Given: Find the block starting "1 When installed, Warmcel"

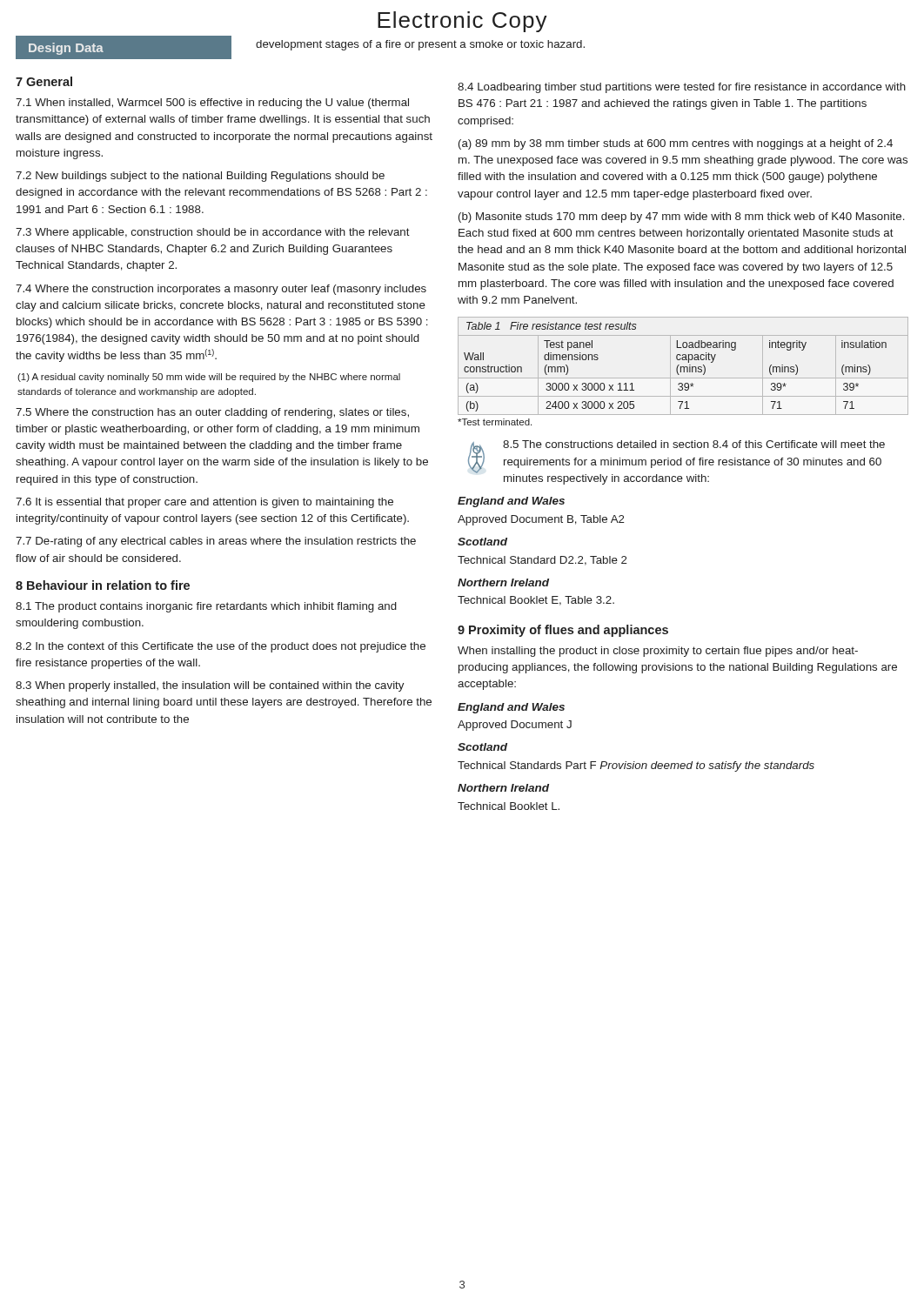Looking at the screenshot, I should (224, 127).
